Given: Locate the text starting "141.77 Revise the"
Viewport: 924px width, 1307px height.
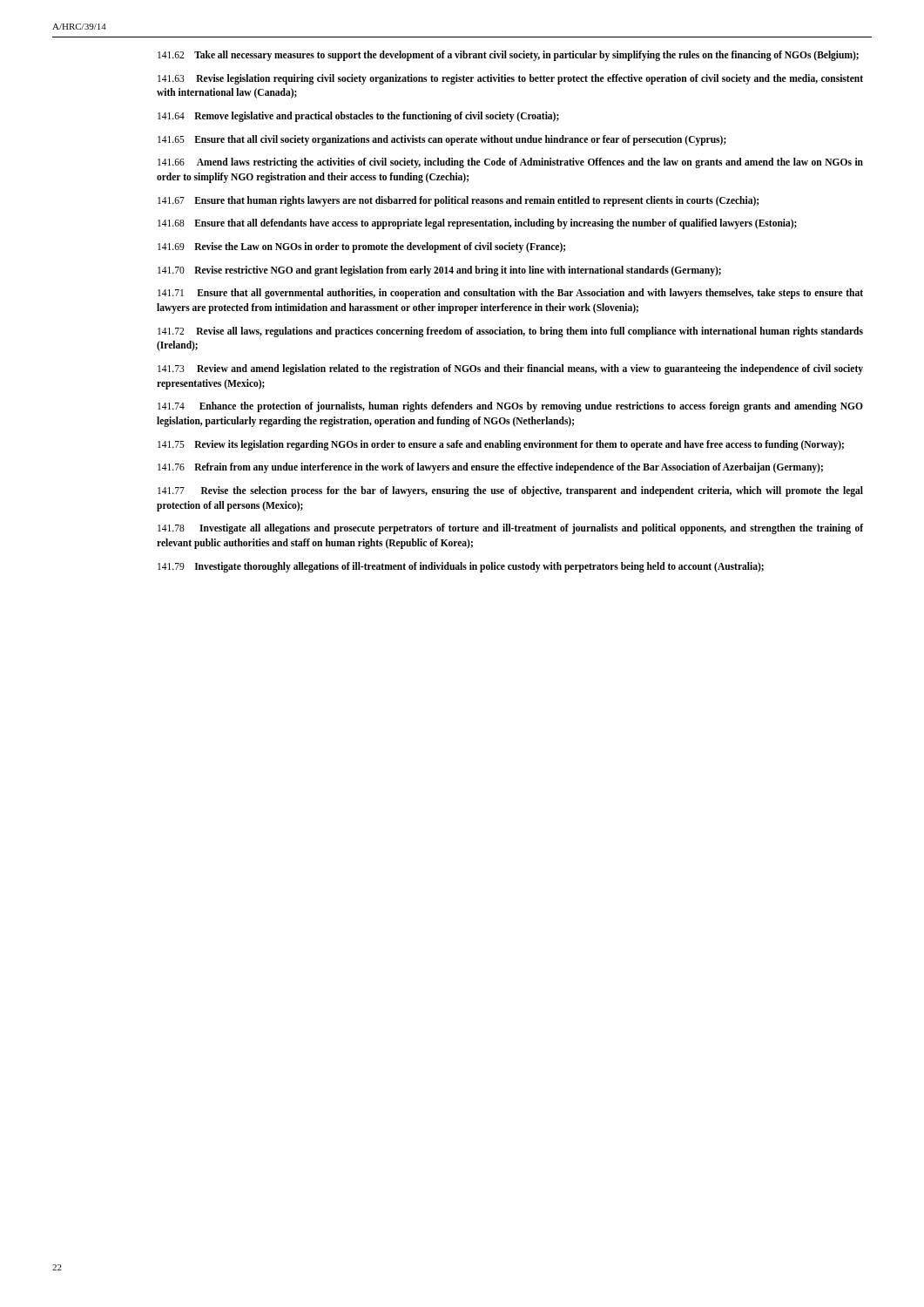Looking at the screenshot, I should click(x=510, y=498).
